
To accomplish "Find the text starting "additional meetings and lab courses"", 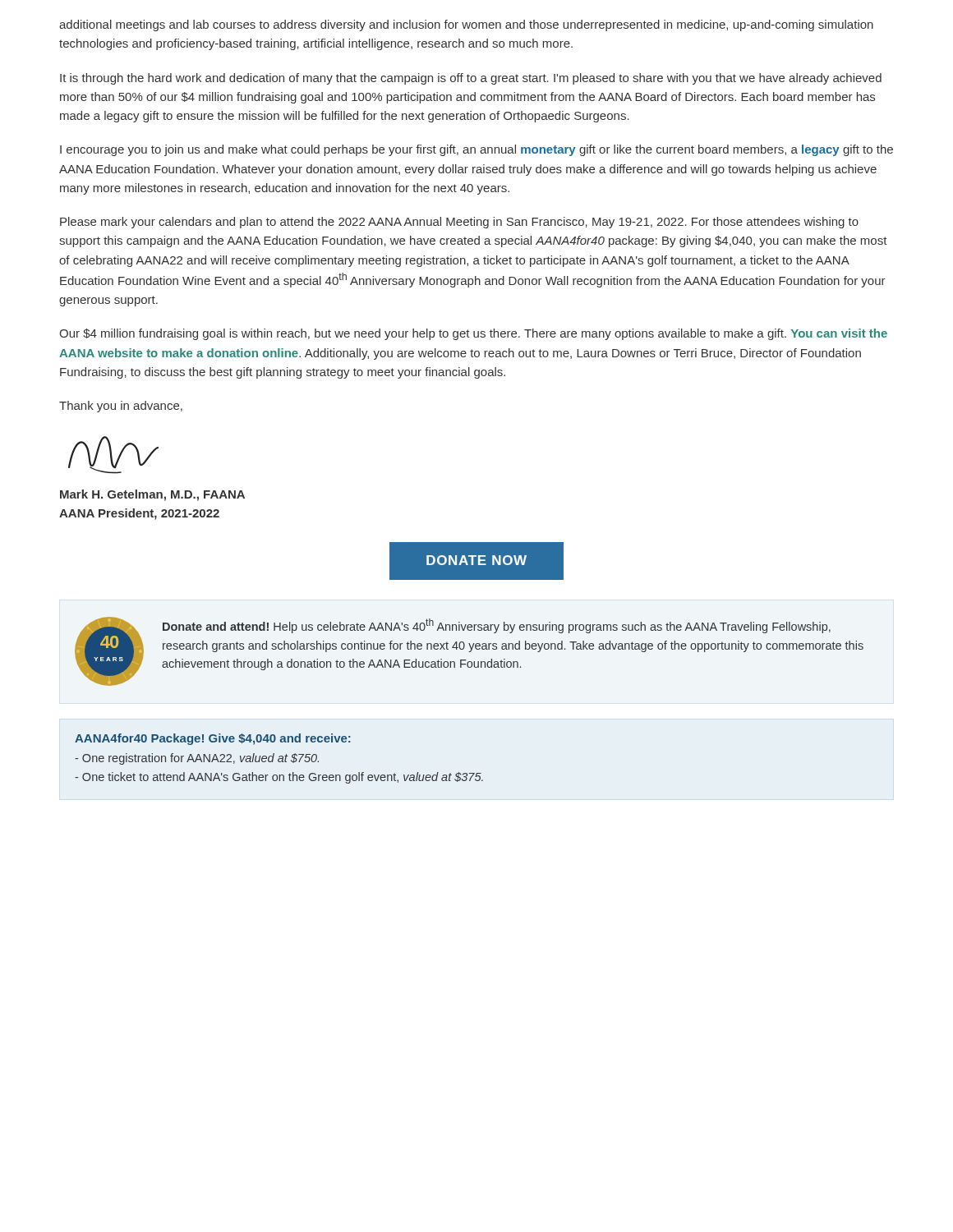I will (466, 34).
